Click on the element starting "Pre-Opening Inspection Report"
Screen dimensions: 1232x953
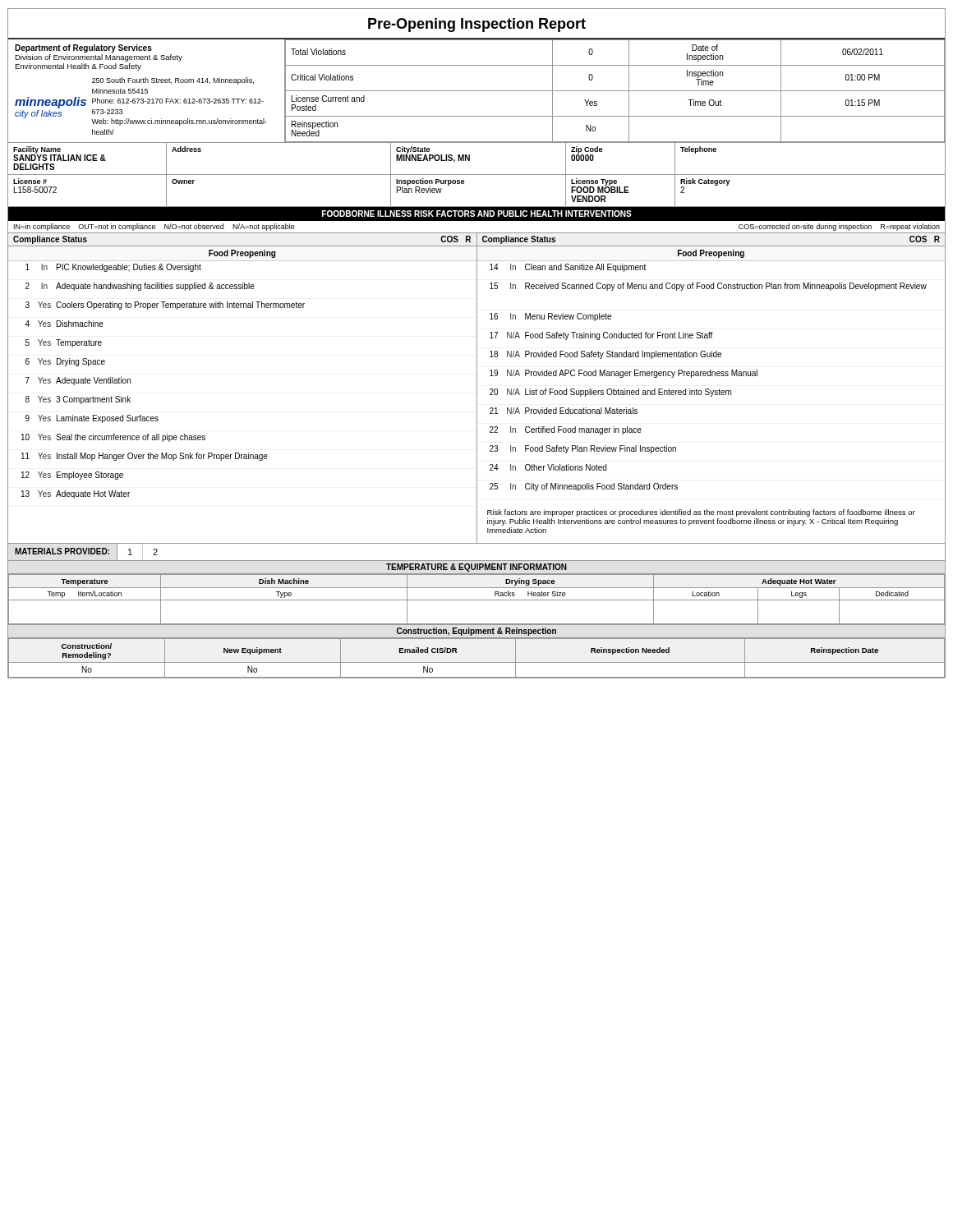pyautogui.click(x=476, y=24)
